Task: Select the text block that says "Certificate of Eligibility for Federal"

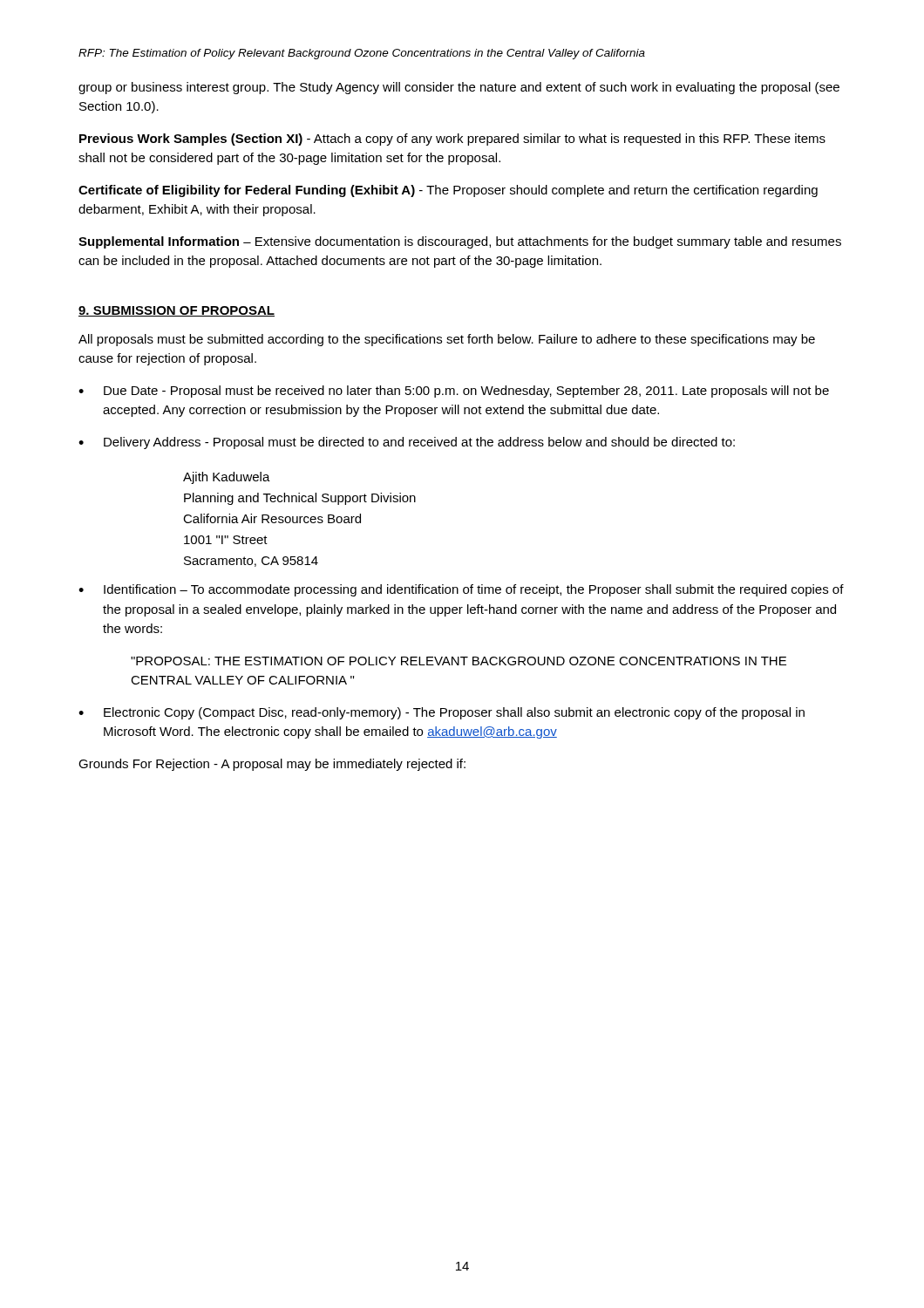Action: [448, 199]
